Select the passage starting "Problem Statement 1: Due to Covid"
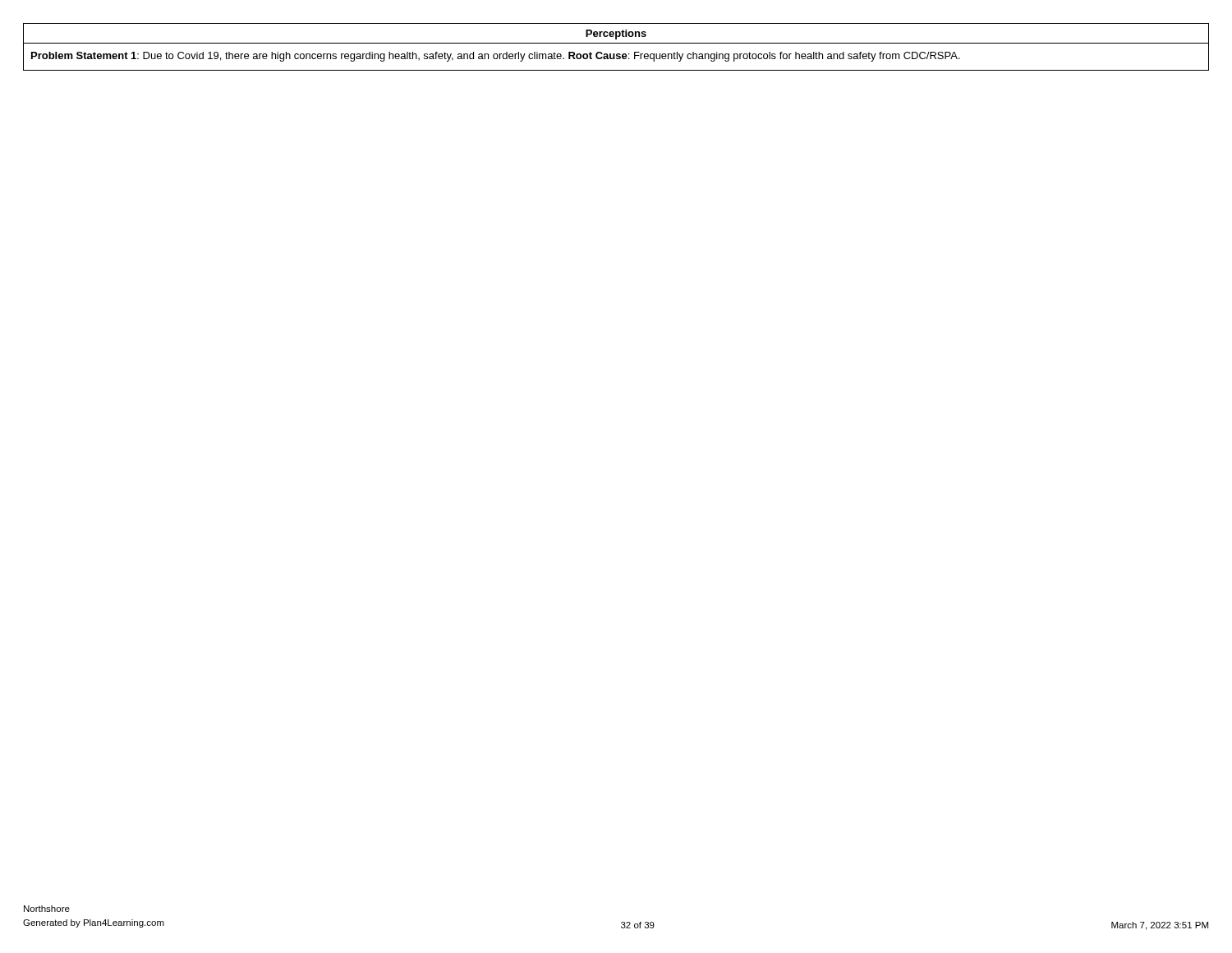The height and width of the screenshot is (953, 1232). click(496, 55)
